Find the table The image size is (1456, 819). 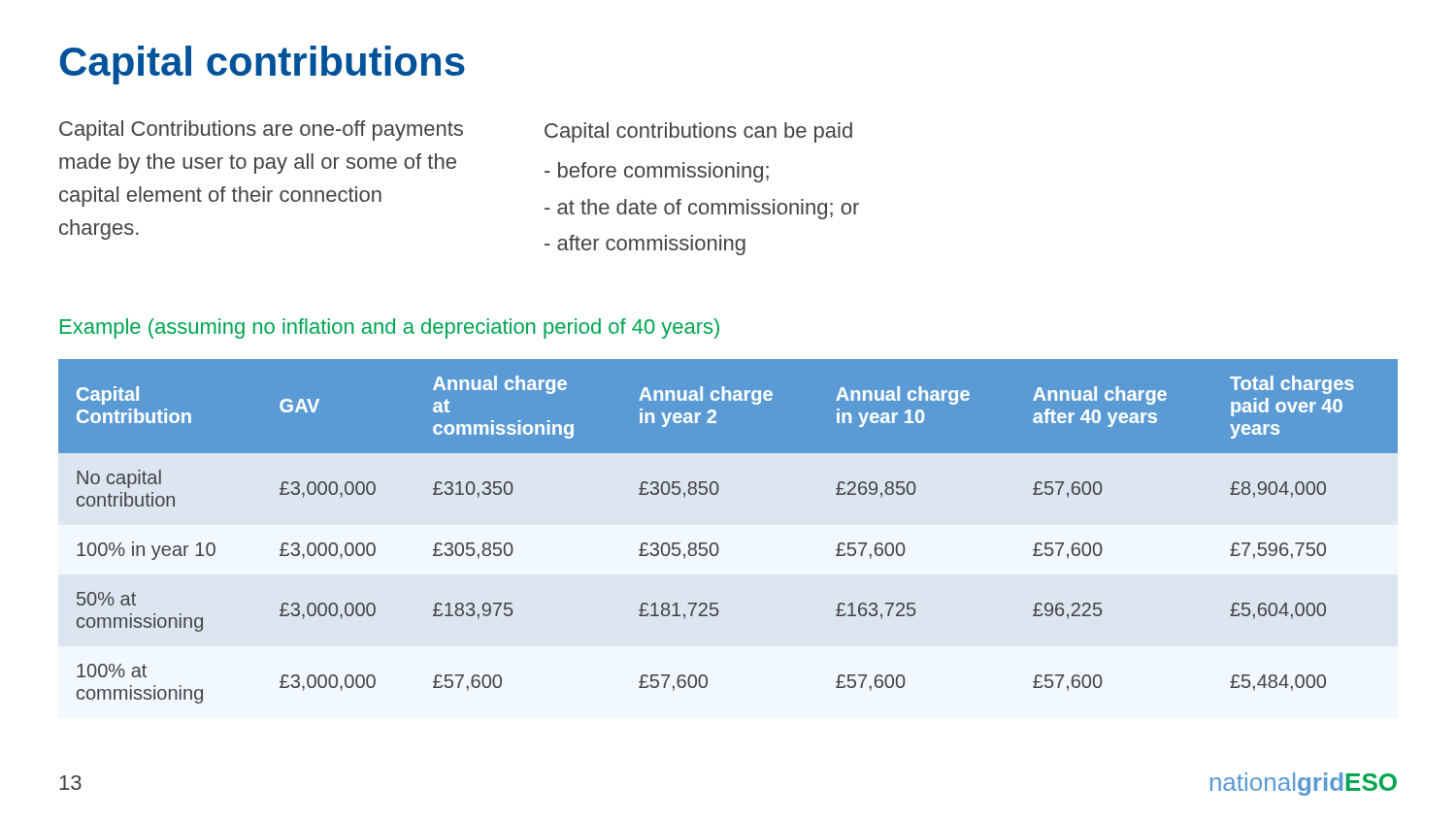tap(728, 538)
